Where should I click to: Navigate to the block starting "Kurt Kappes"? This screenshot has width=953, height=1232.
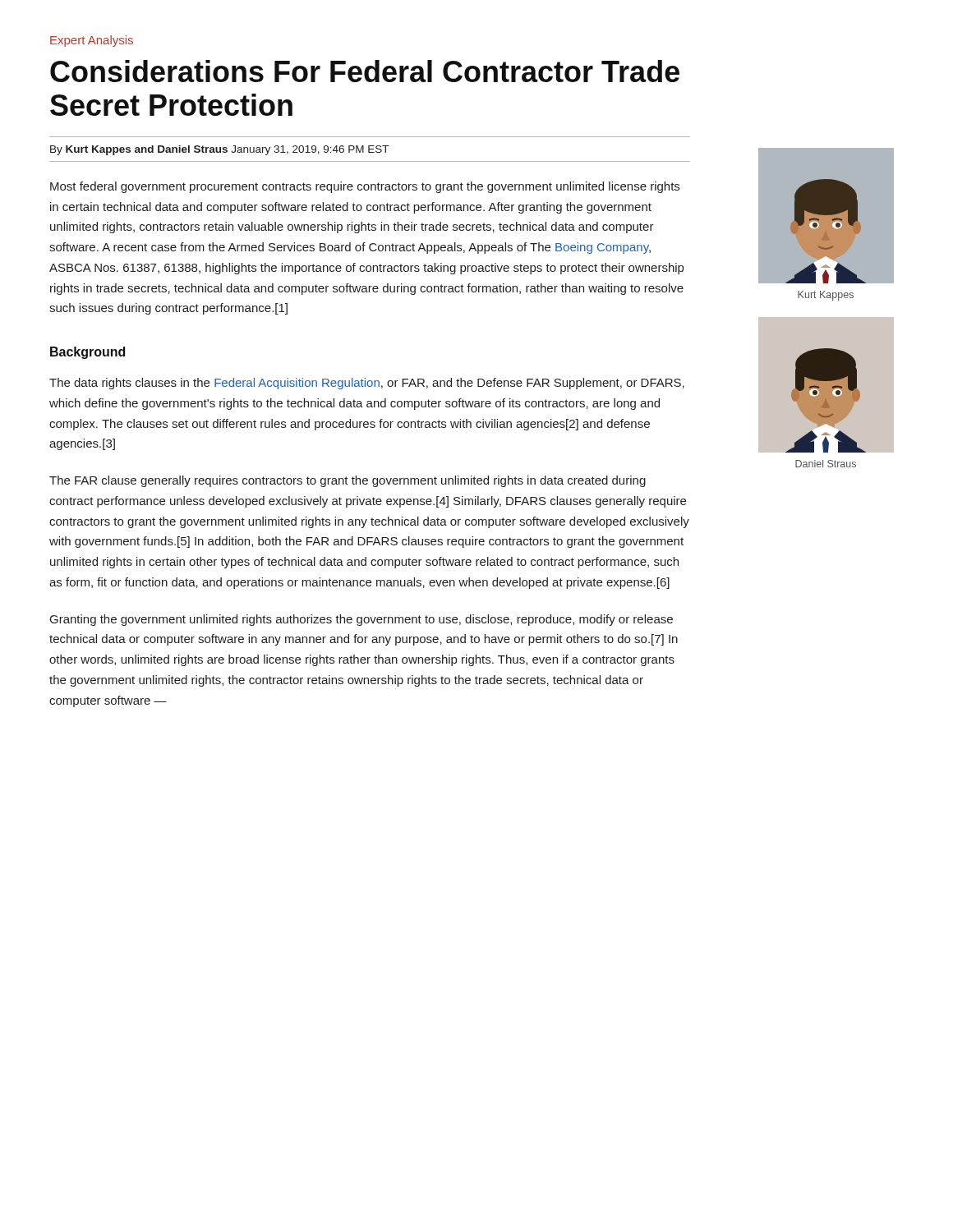click(826, 295)
